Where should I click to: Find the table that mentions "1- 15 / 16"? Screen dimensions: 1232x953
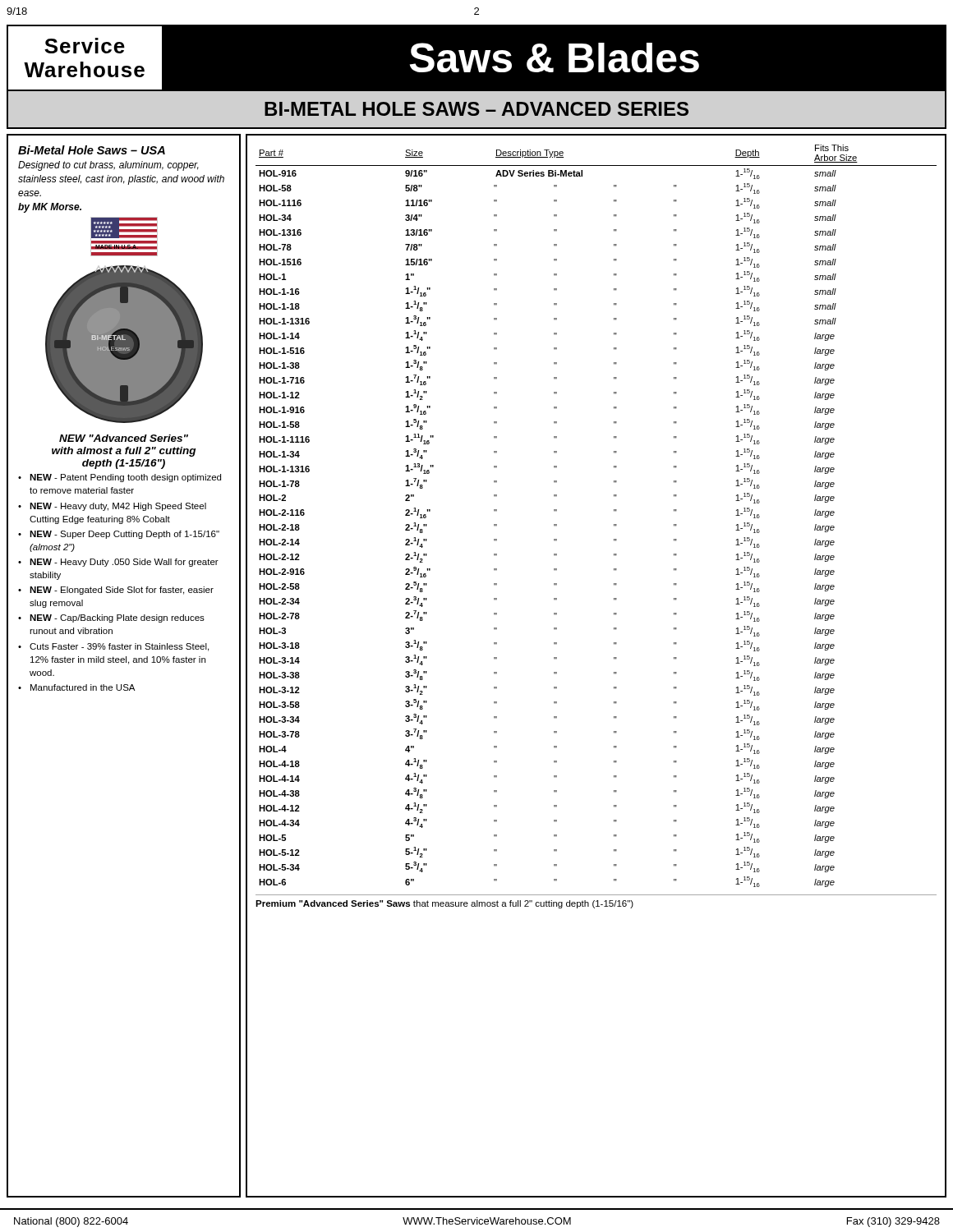pos(596,525)
